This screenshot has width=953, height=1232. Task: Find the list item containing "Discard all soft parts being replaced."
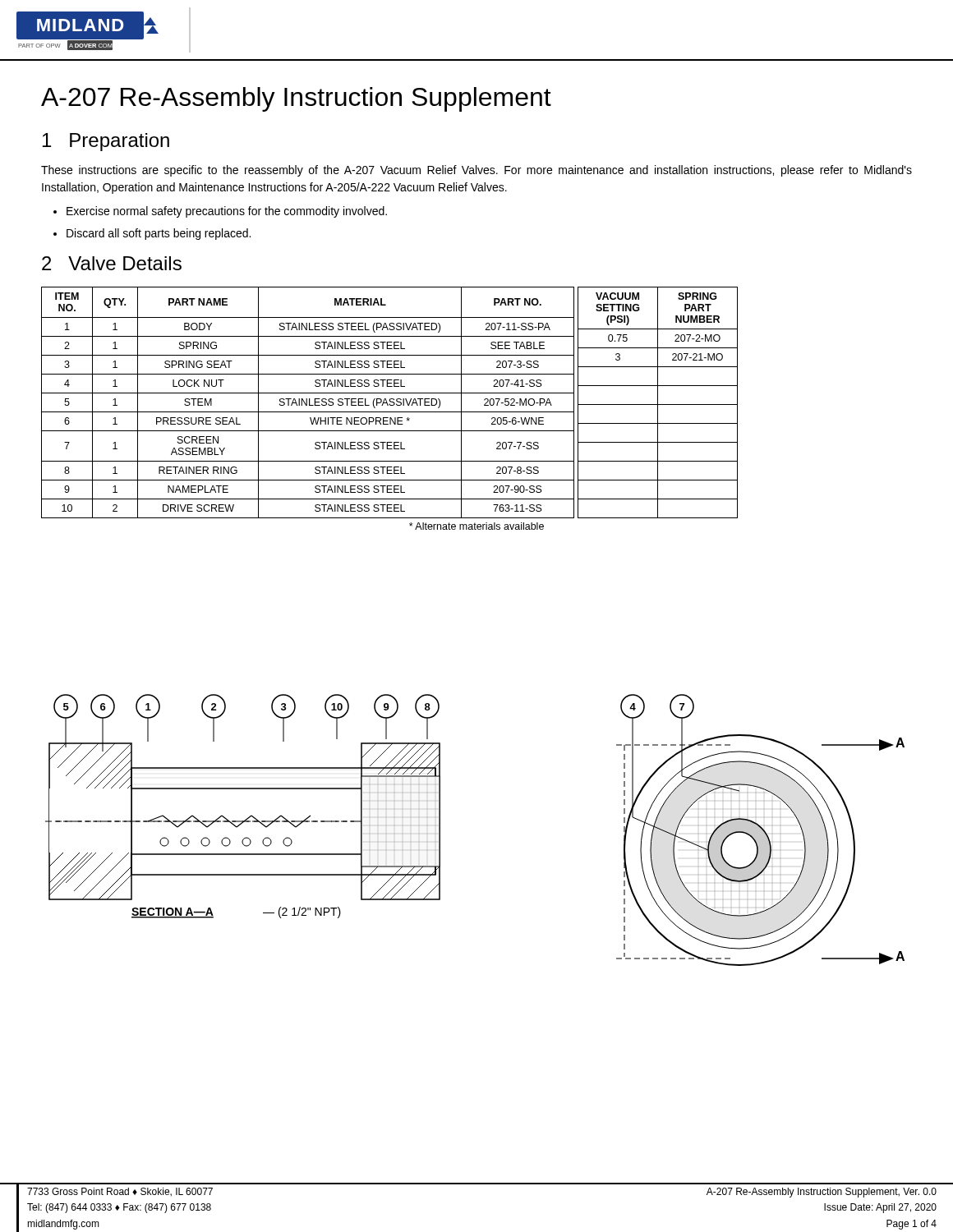159,233
